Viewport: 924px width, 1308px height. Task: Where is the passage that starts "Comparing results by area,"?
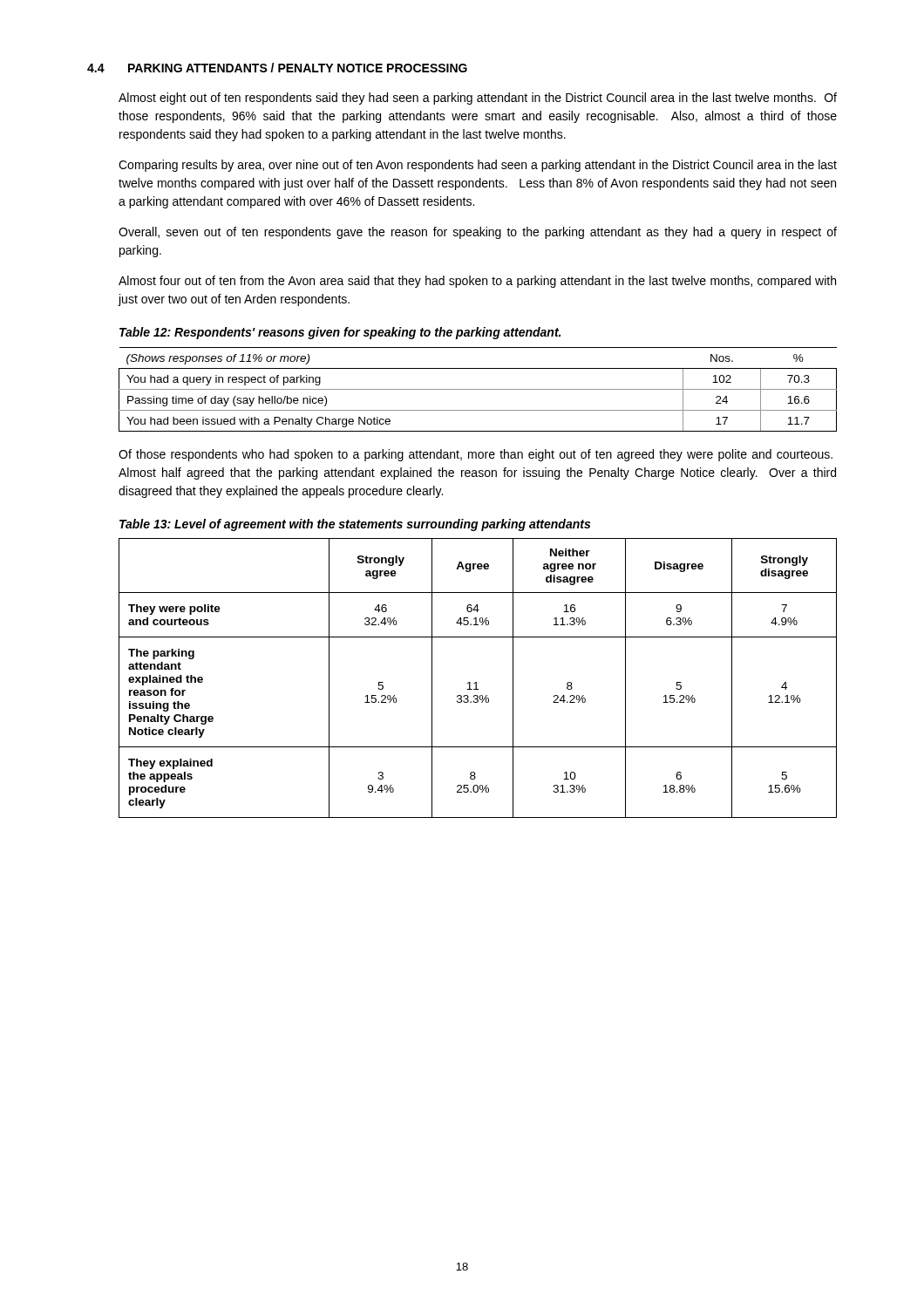click(x=478, y=184)
